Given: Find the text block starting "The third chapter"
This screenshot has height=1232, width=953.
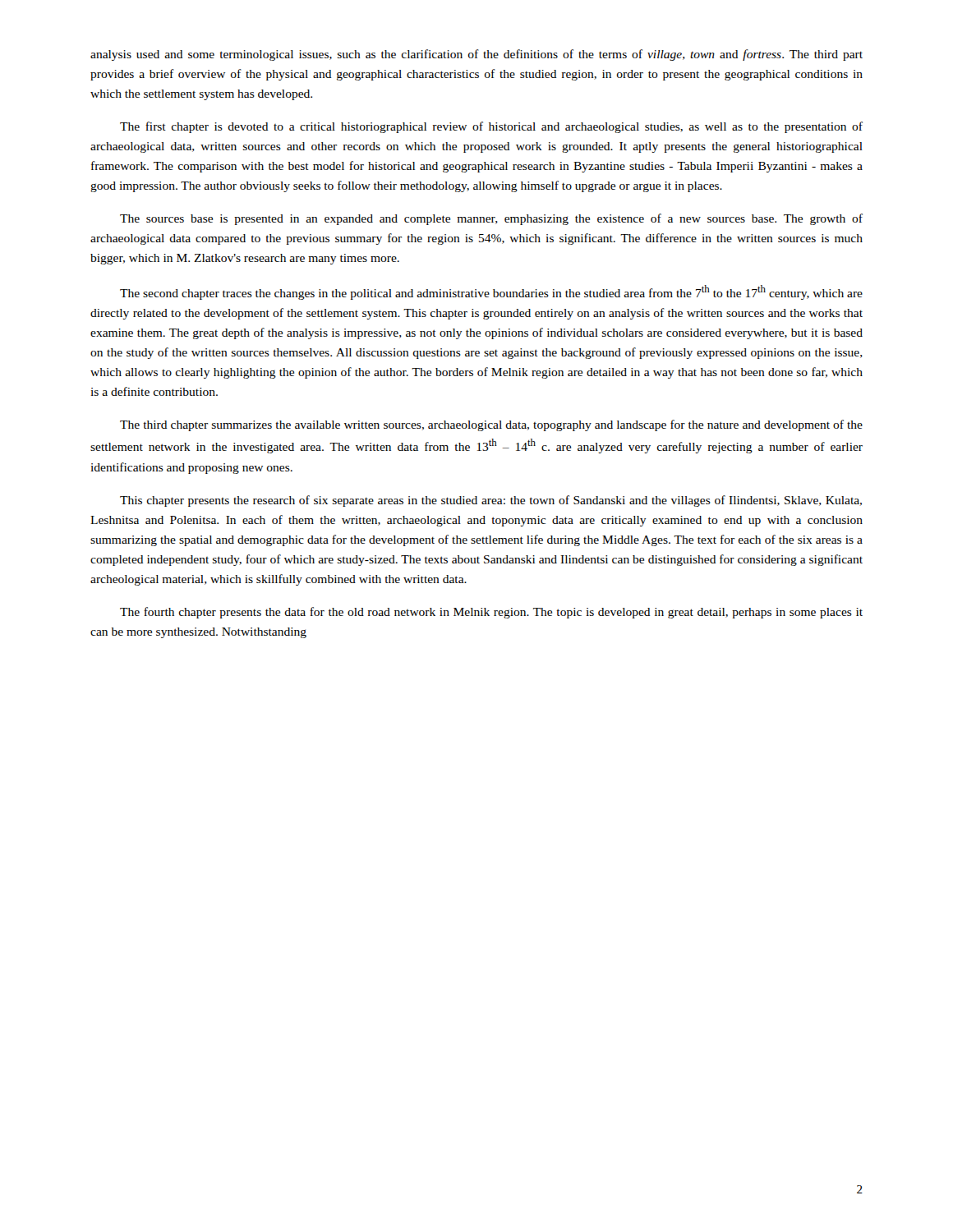Looking at the screenshot, I should click(476, 446).
